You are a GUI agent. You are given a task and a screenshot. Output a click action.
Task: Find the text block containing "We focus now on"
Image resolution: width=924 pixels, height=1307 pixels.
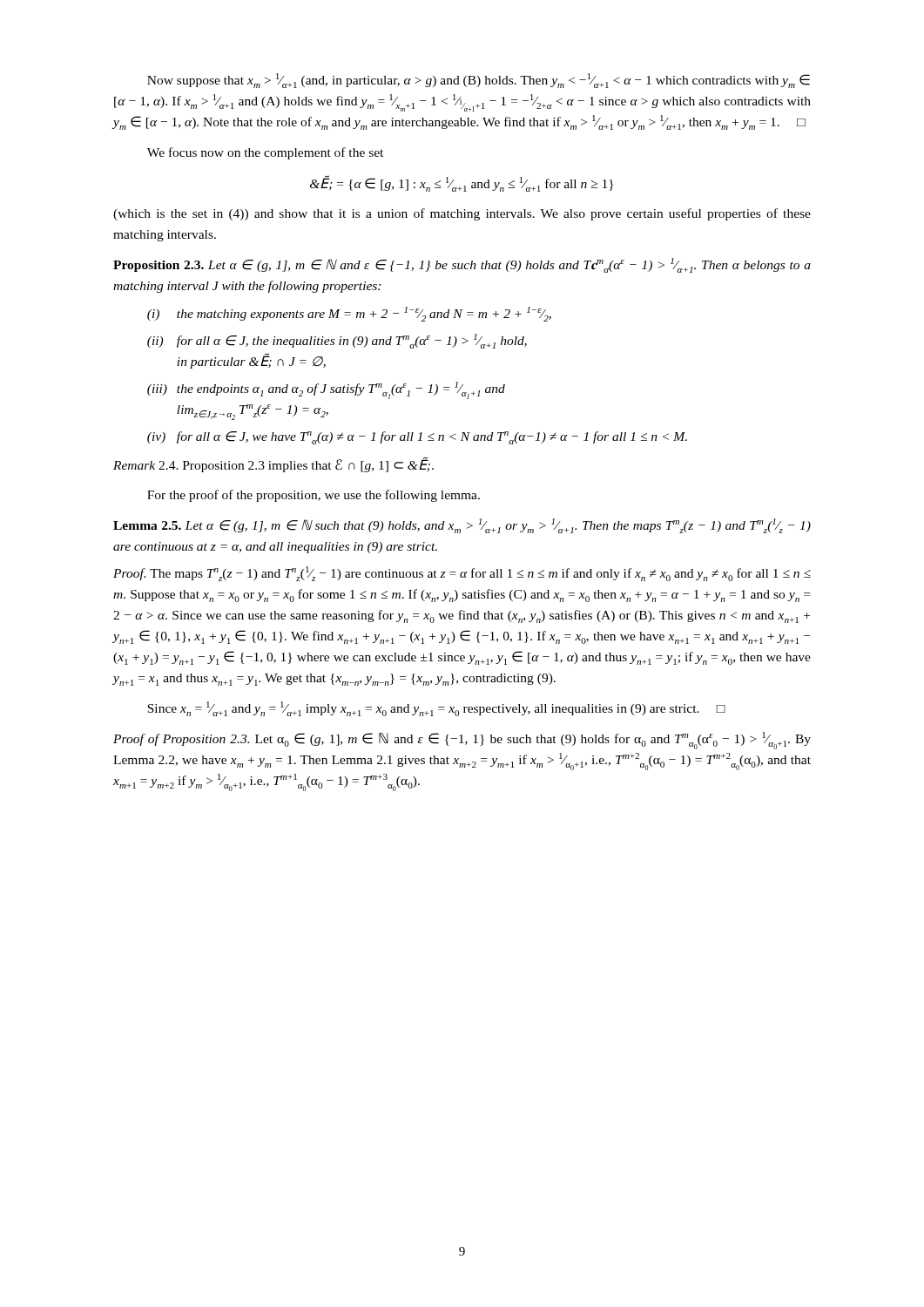(265, 153)
